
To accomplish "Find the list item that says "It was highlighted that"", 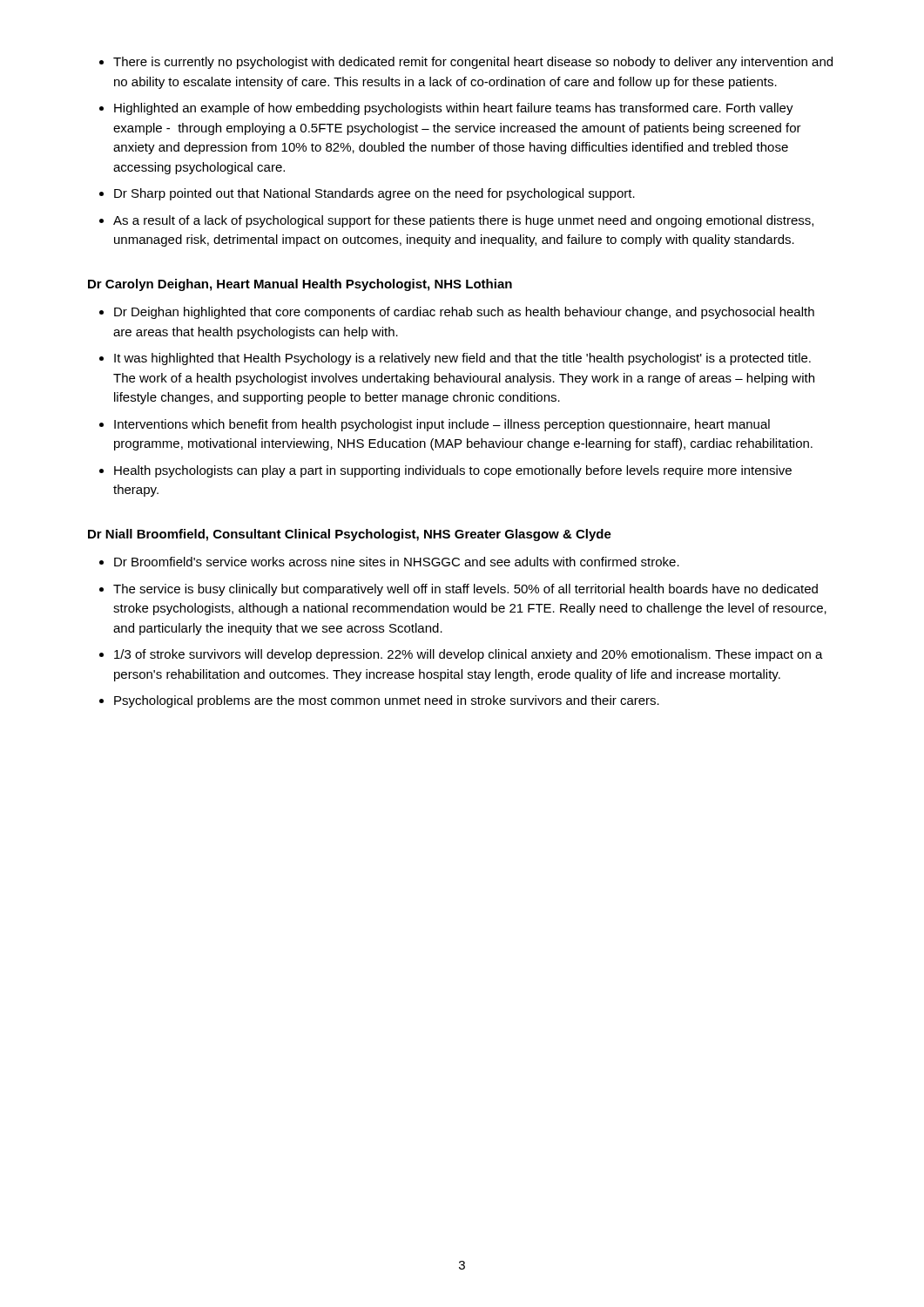I will (464, 377).
